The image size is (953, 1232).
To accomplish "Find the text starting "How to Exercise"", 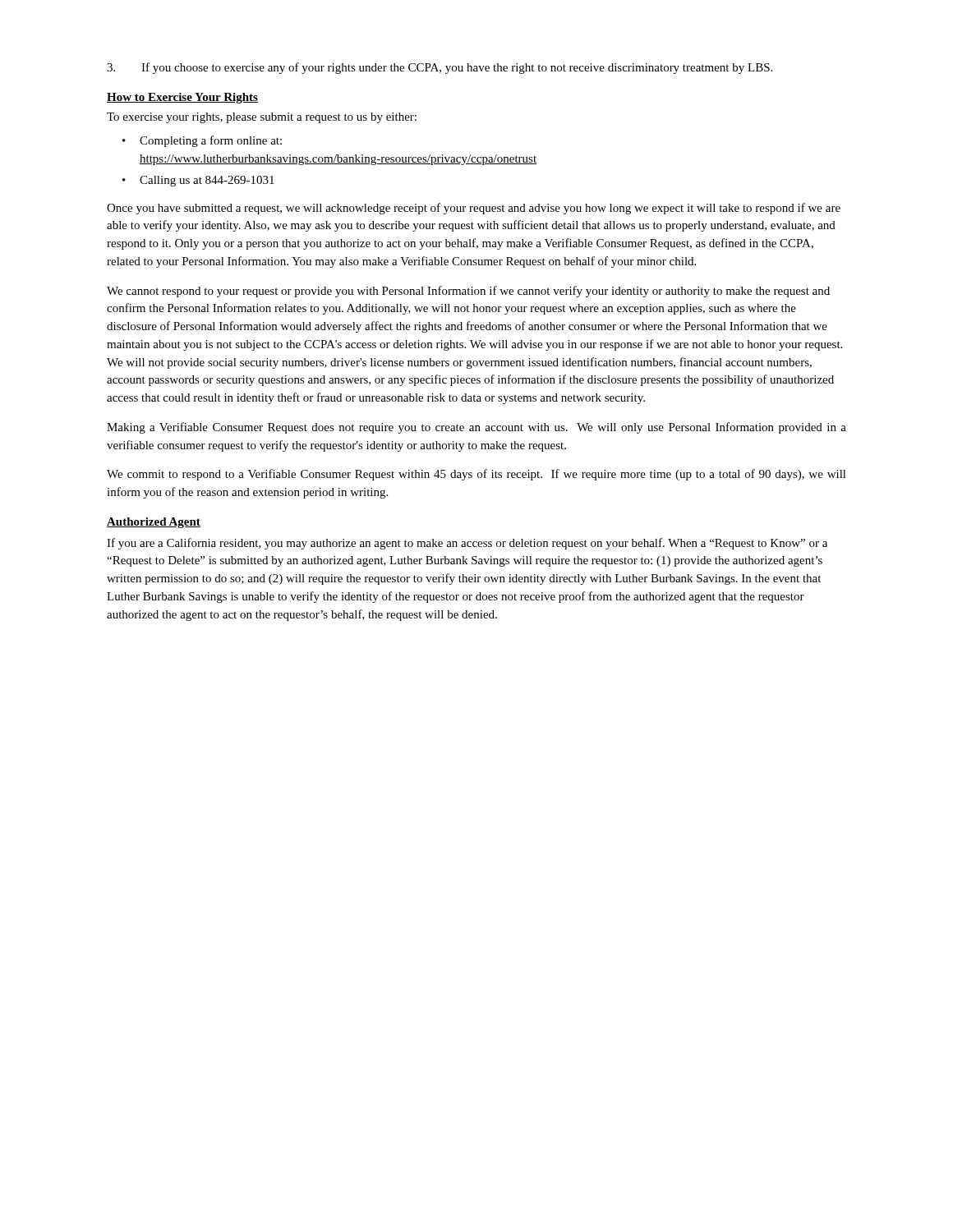I will pyautogui.click(x=182, y=97).
